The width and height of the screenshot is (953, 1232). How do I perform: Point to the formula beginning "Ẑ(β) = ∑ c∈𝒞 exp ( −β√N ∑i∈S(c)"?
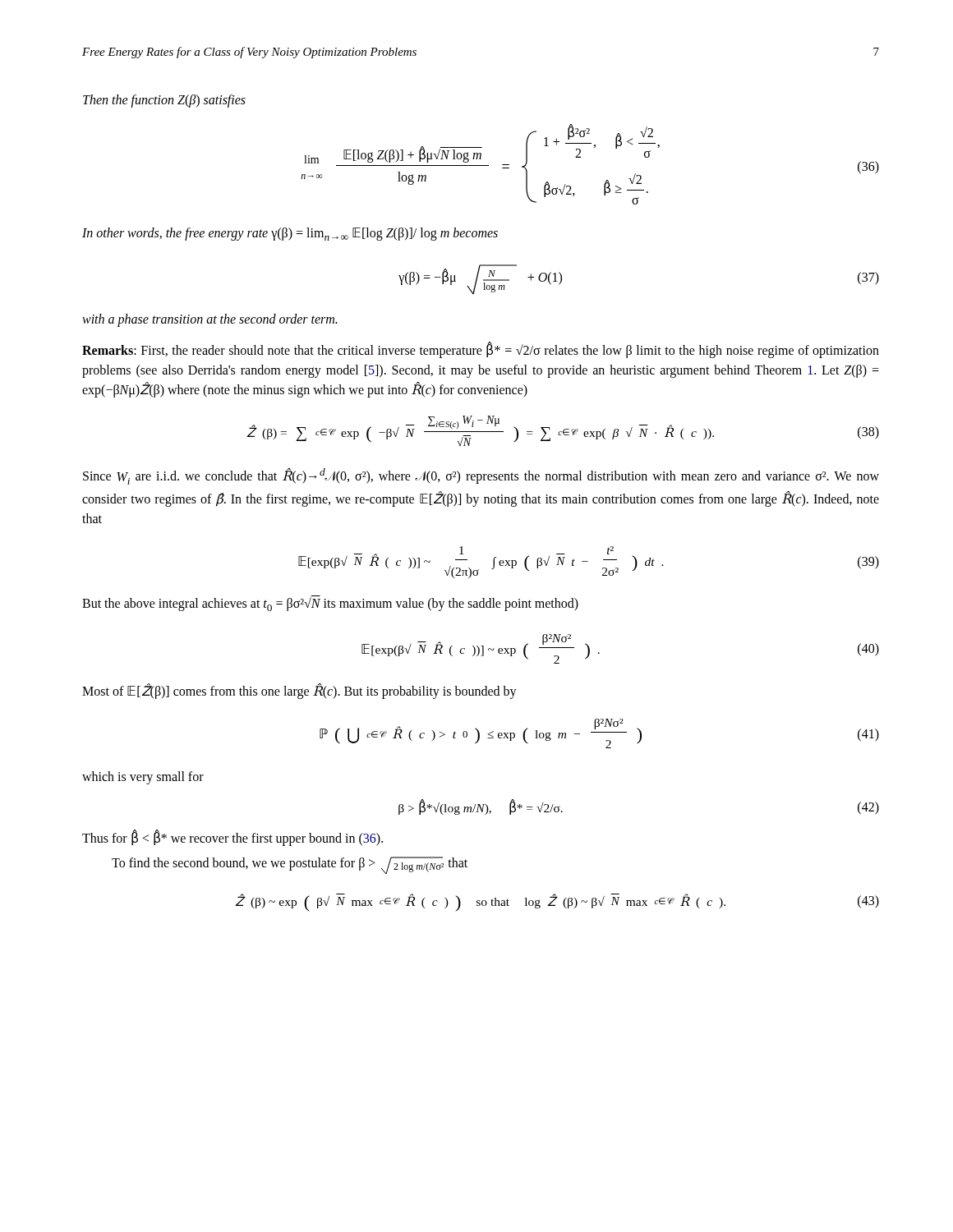[563, 432]
